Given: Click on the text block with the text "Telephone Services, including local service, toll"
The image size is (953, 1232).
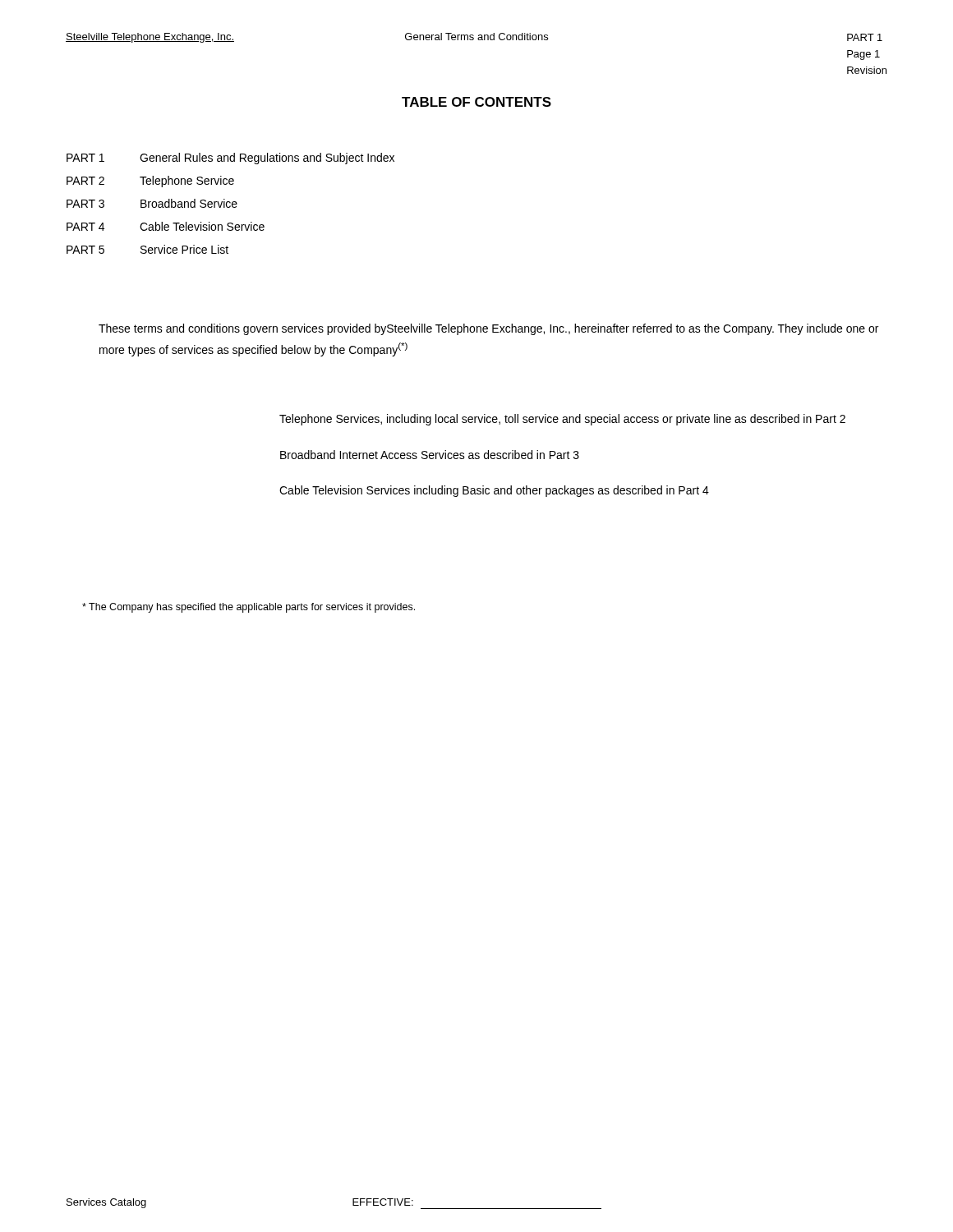Looking at the screenshot, I should point(563,419).
